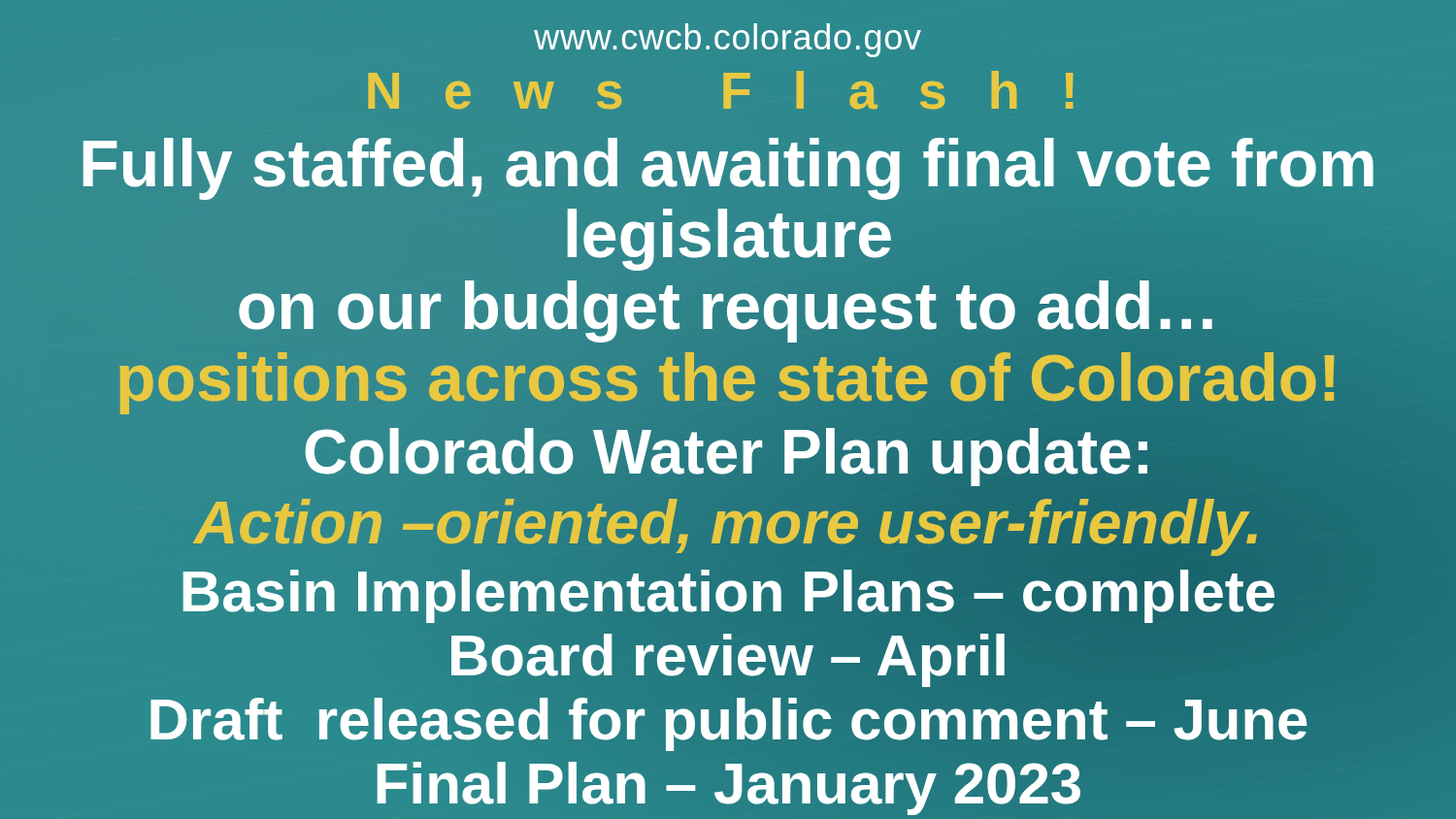The height and width of the screenshot is (819, 1456).
Task: Select the text that says "Colorado Water Plan update:"
Action: point(728,452)
